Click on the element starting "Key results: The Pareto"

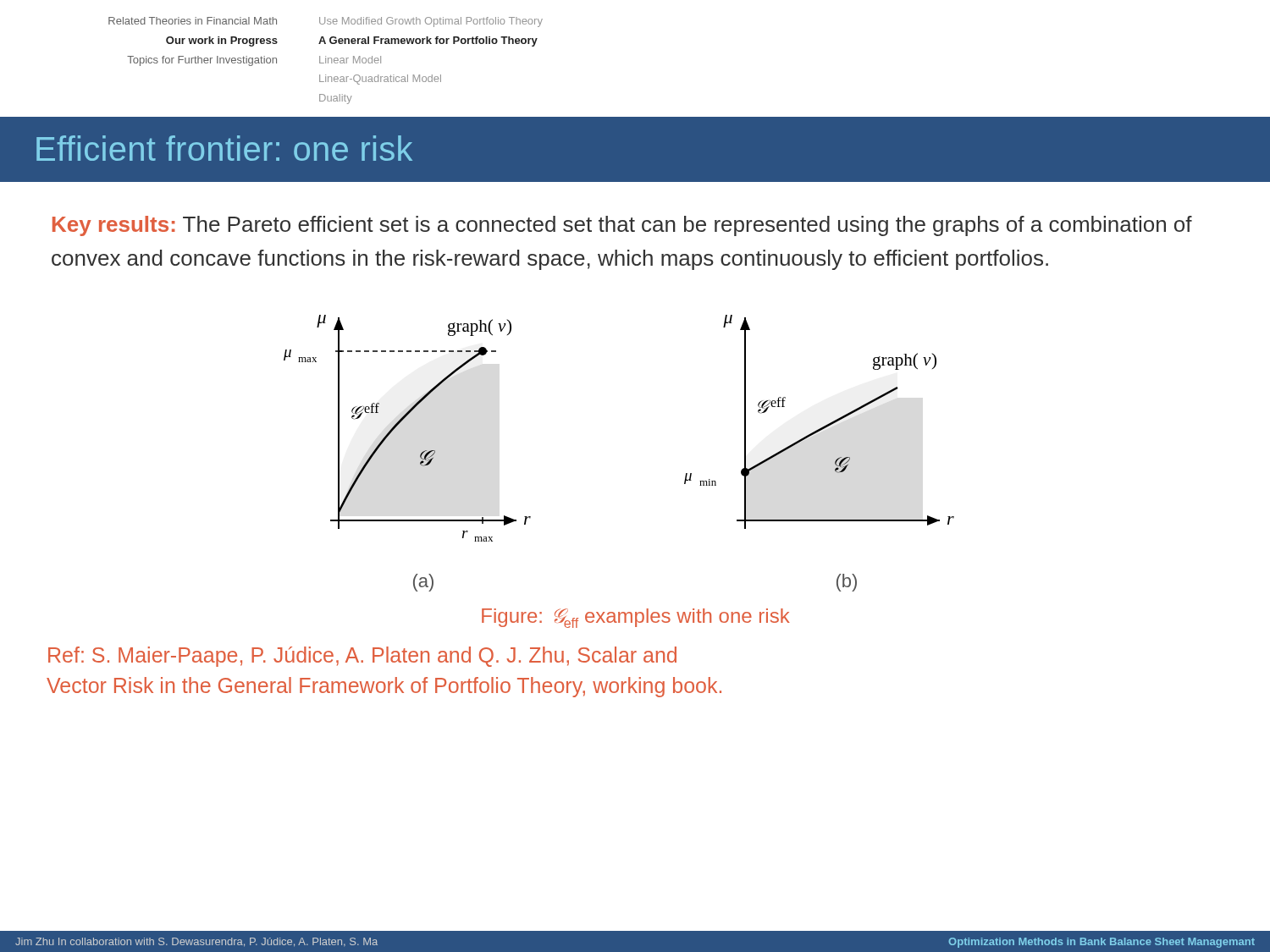[x=621, y=241]
